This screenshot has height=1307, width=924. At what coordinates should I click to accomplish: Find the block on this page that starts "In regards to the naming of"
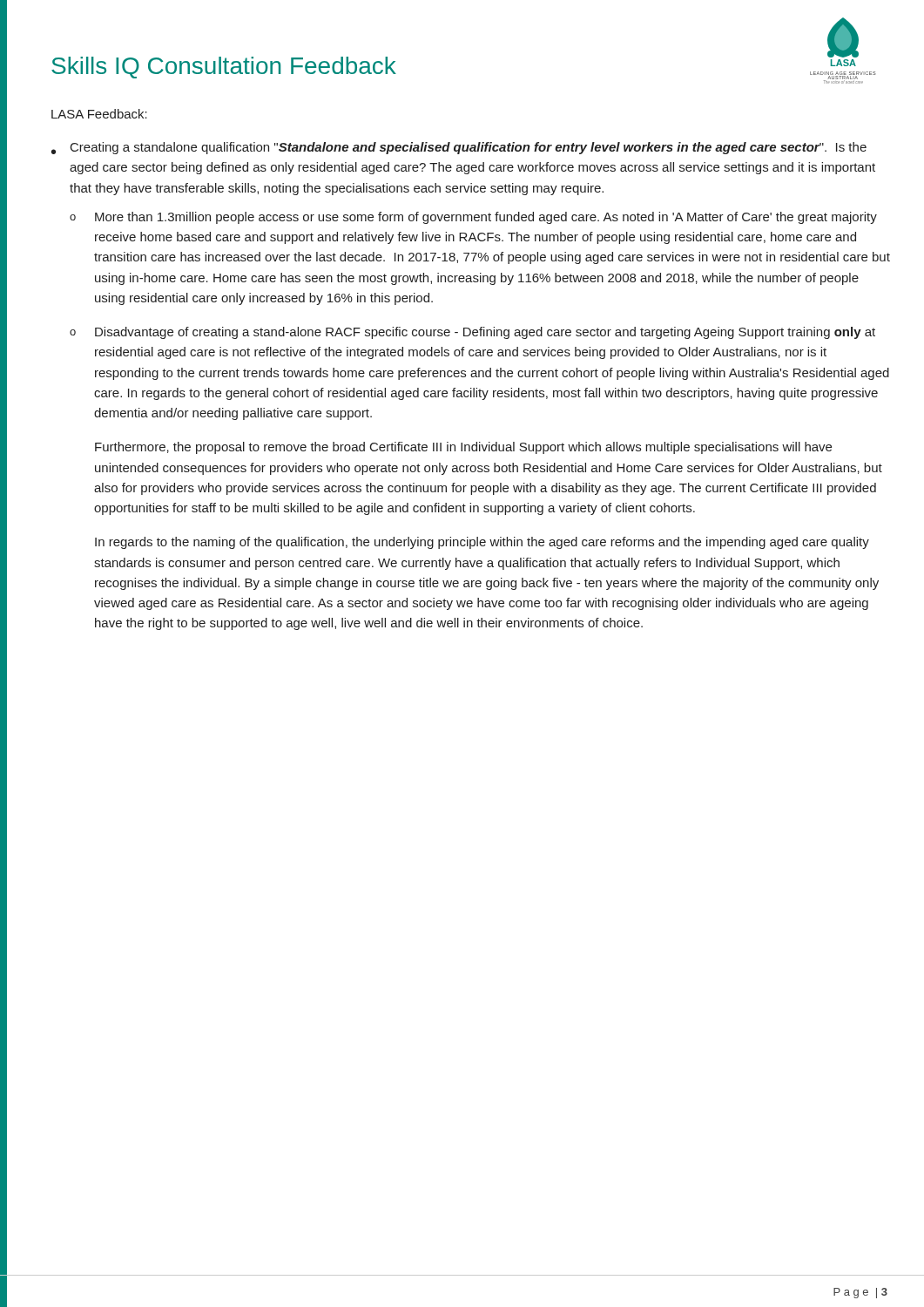[x=487, y=582]
